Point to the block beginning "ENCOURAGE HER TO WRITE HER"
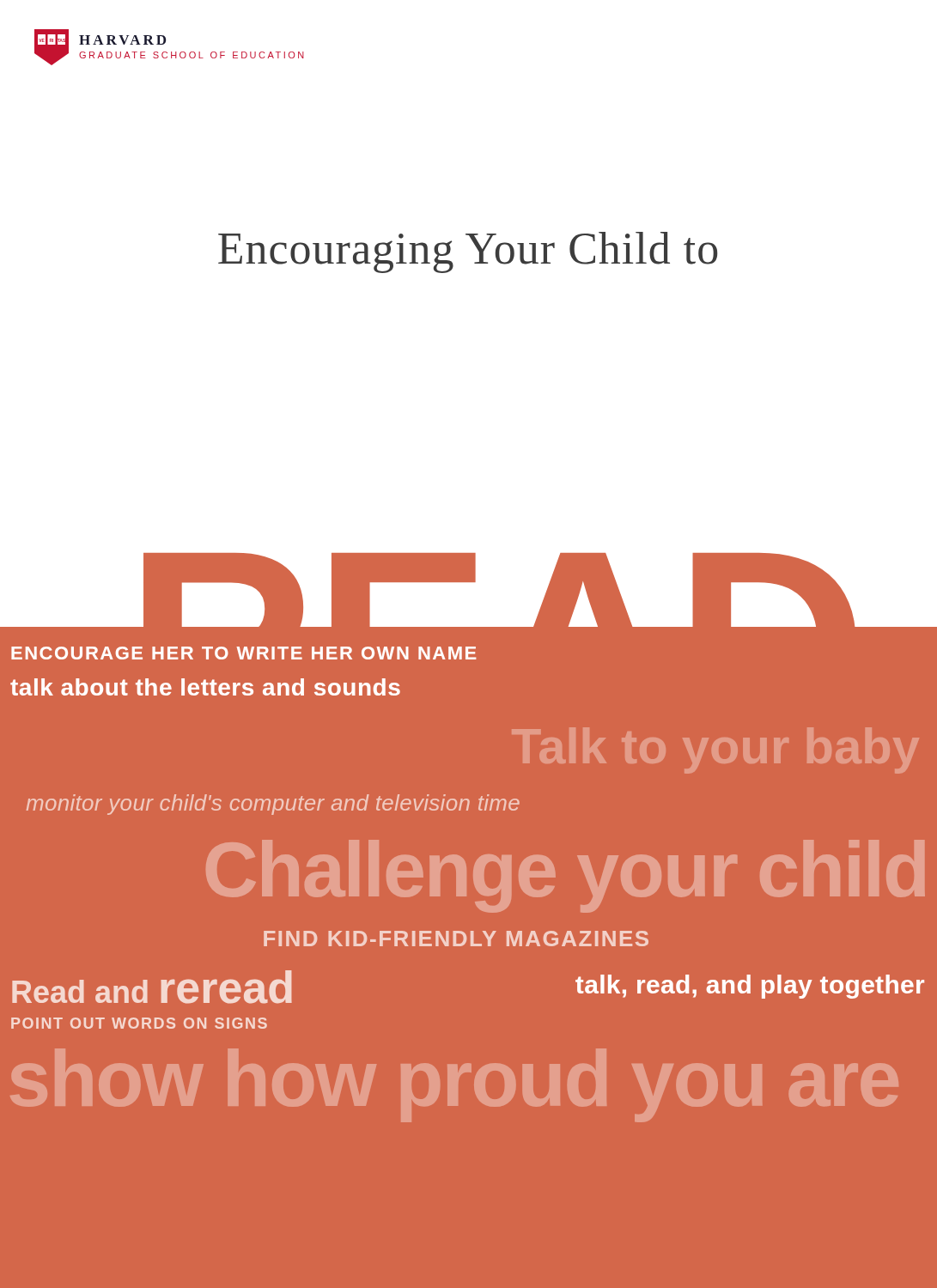The image size is (937, 1288). (244, 653)
